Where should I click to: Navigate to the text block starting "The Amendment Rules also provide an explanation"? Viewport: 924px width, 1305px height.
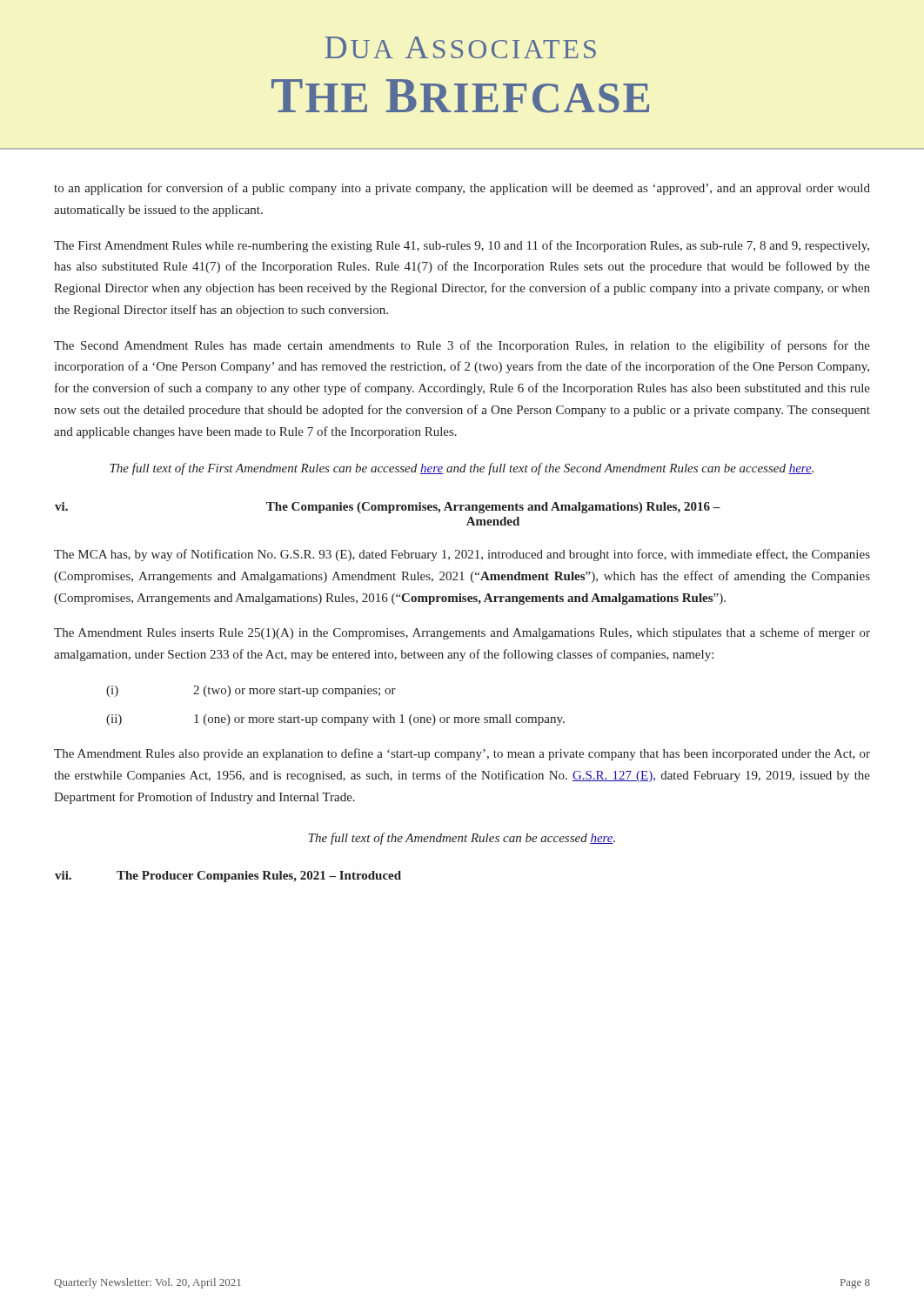coord(462,775)
